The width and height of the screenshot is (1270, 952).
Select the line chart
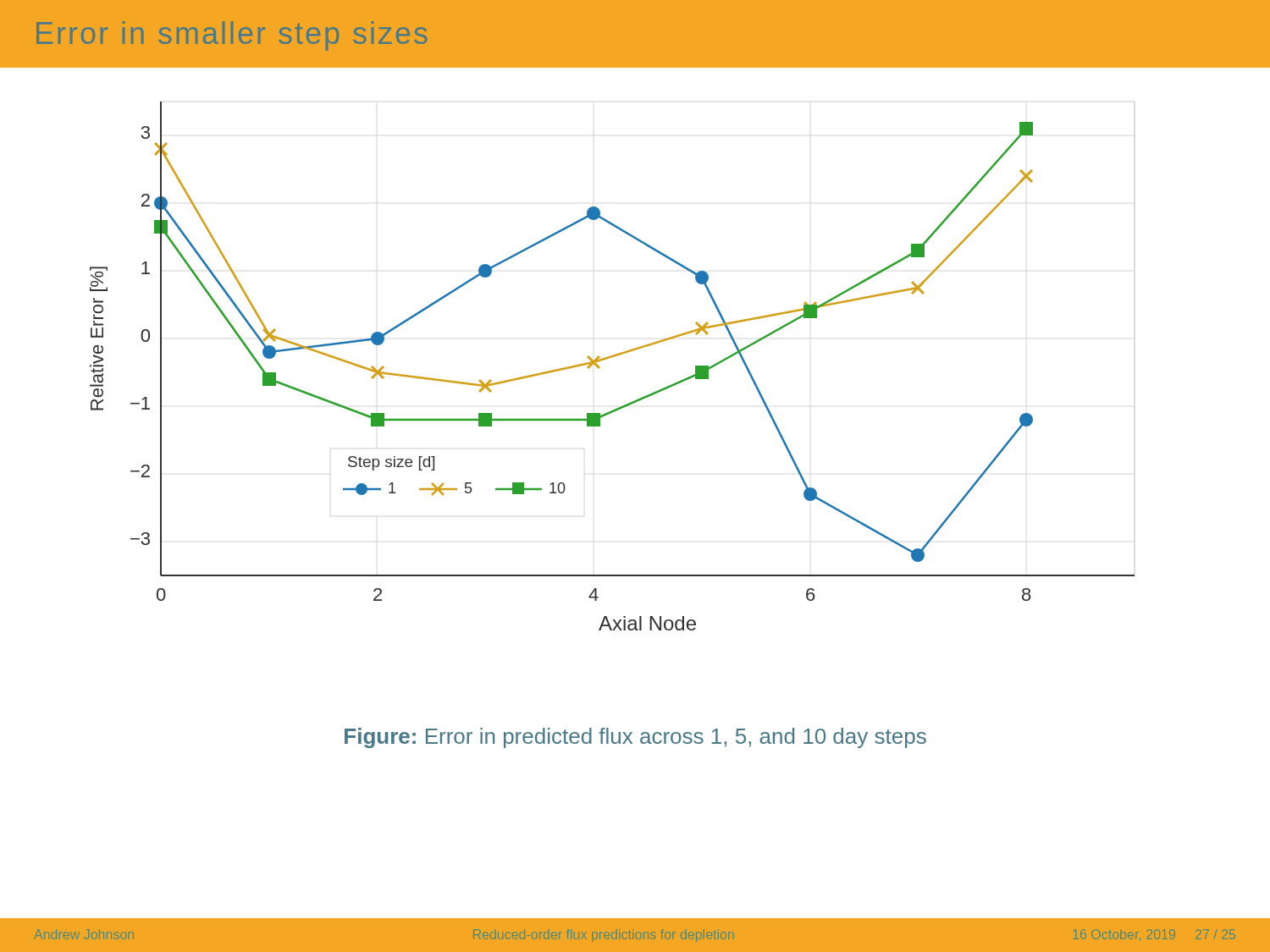pos(635,381)
